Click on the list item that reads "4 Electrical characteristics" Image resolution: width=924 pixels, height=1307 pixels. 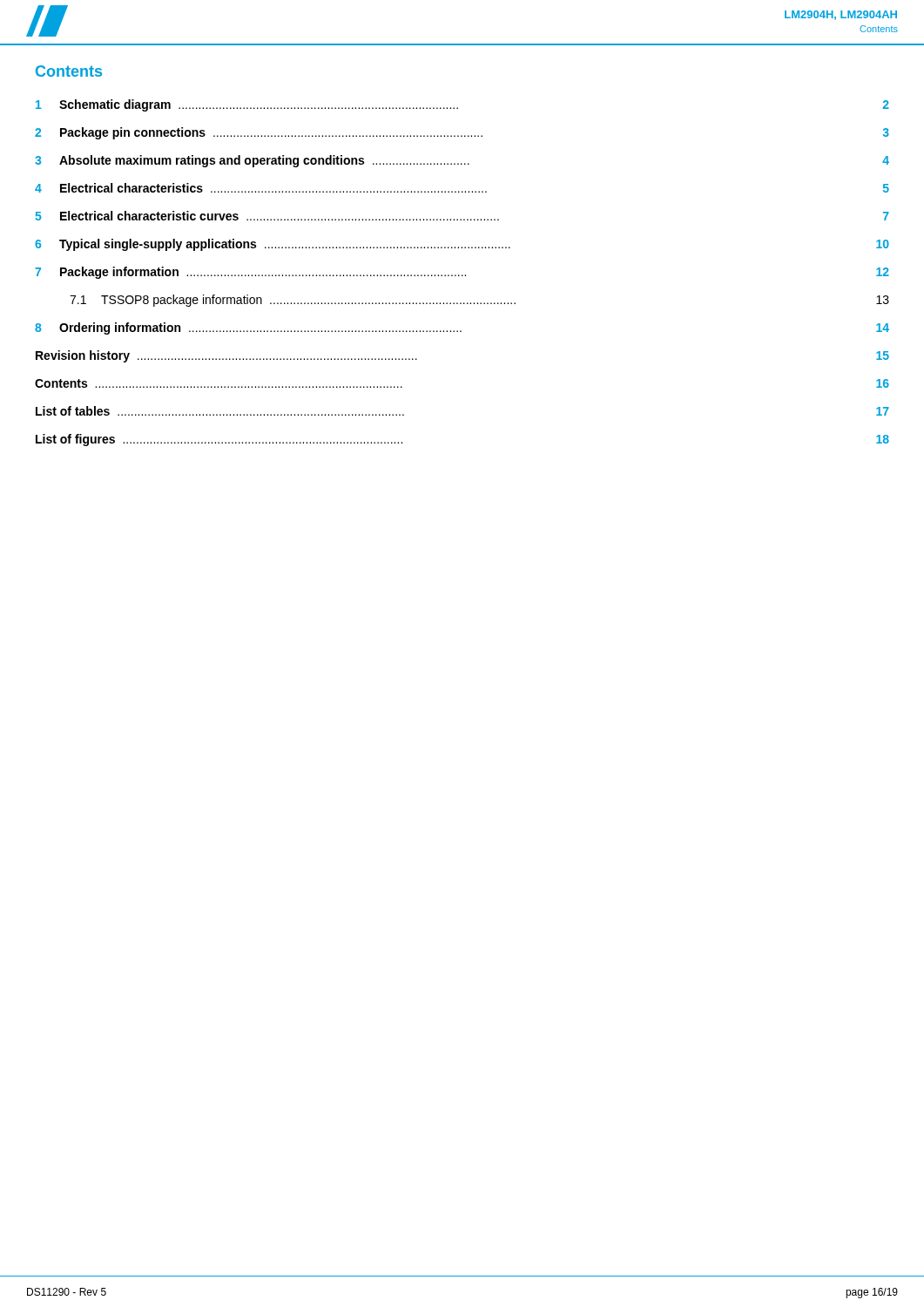(x=462, y=189)
